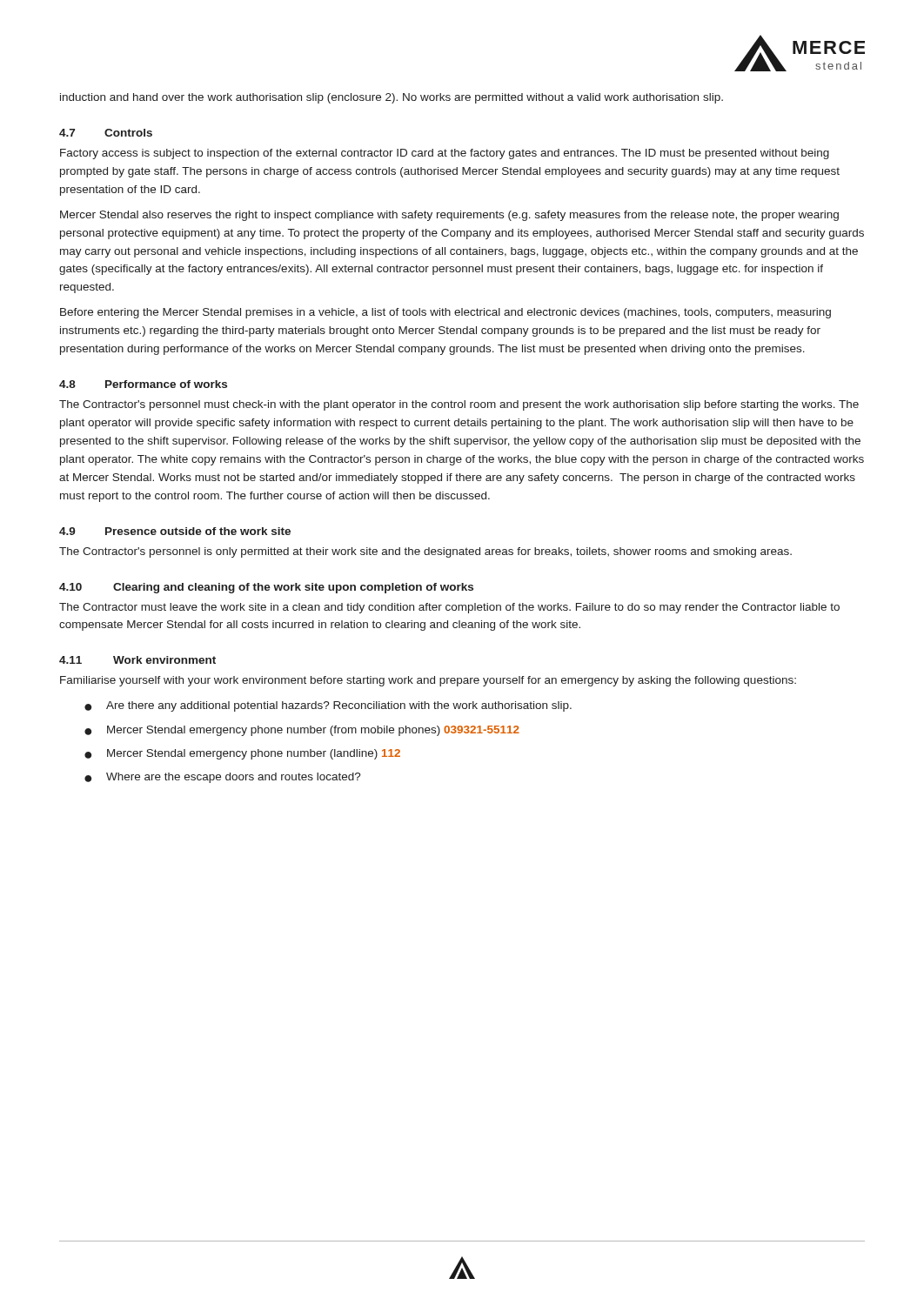Navigate to the block starting "induction and hand over the work"
Image resolution: width=924 pixels, height=1305 pixels.
(391, 97)
